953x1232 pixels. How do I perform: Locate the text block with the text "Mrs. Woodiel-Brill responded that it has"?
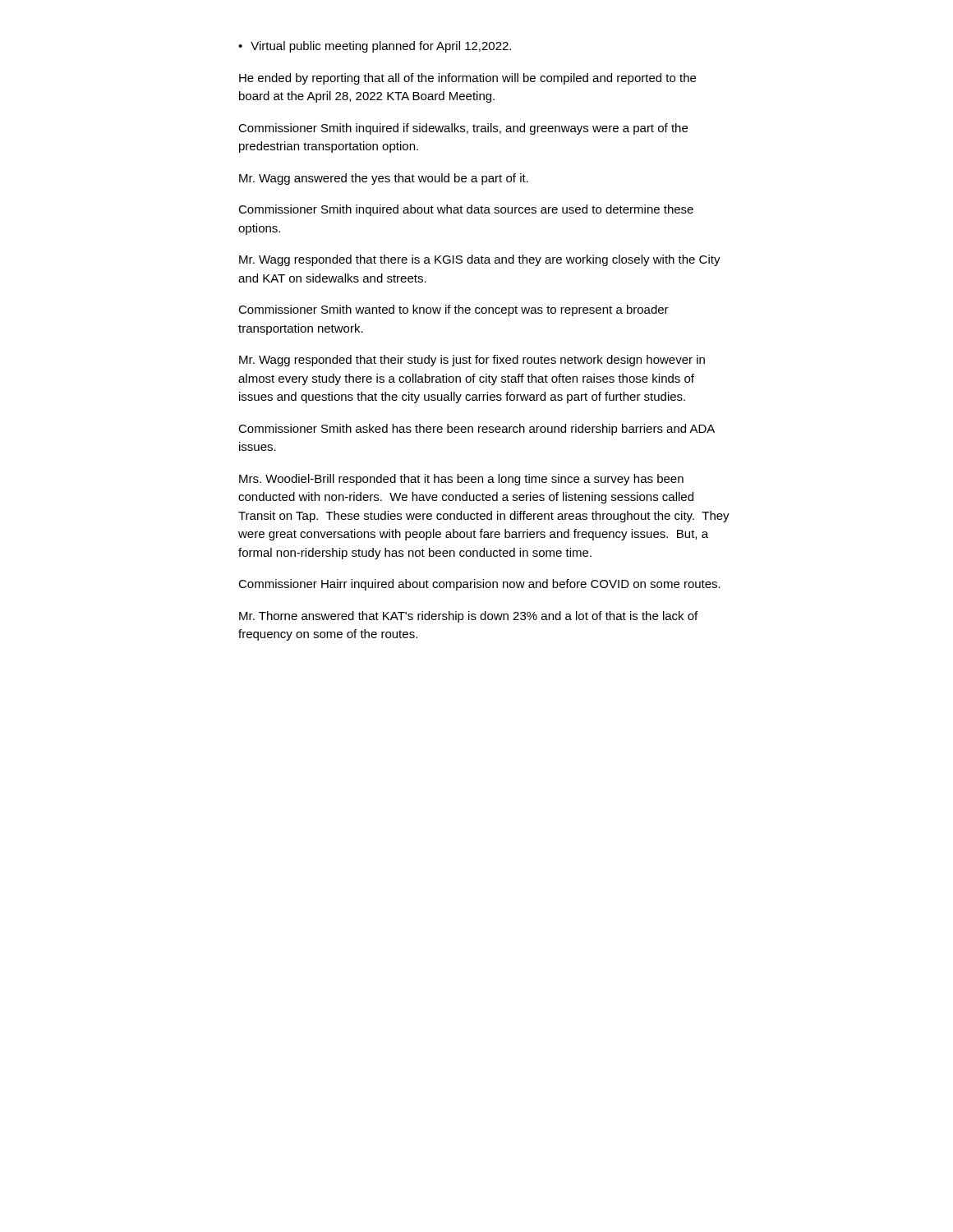pos(484,515)
